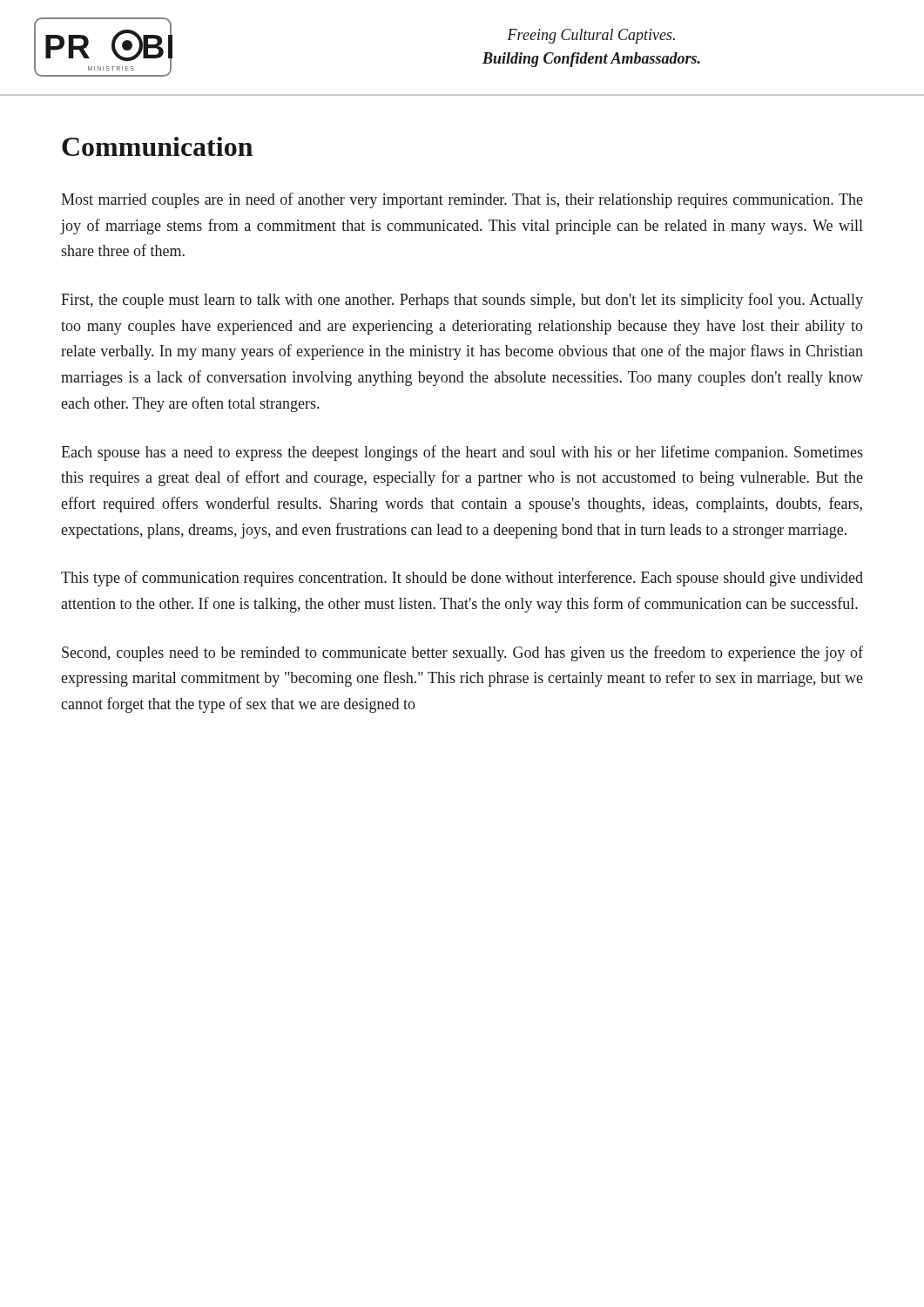Select the block starting "This type of"
The image size is (924, 1307).
(462, 591)
